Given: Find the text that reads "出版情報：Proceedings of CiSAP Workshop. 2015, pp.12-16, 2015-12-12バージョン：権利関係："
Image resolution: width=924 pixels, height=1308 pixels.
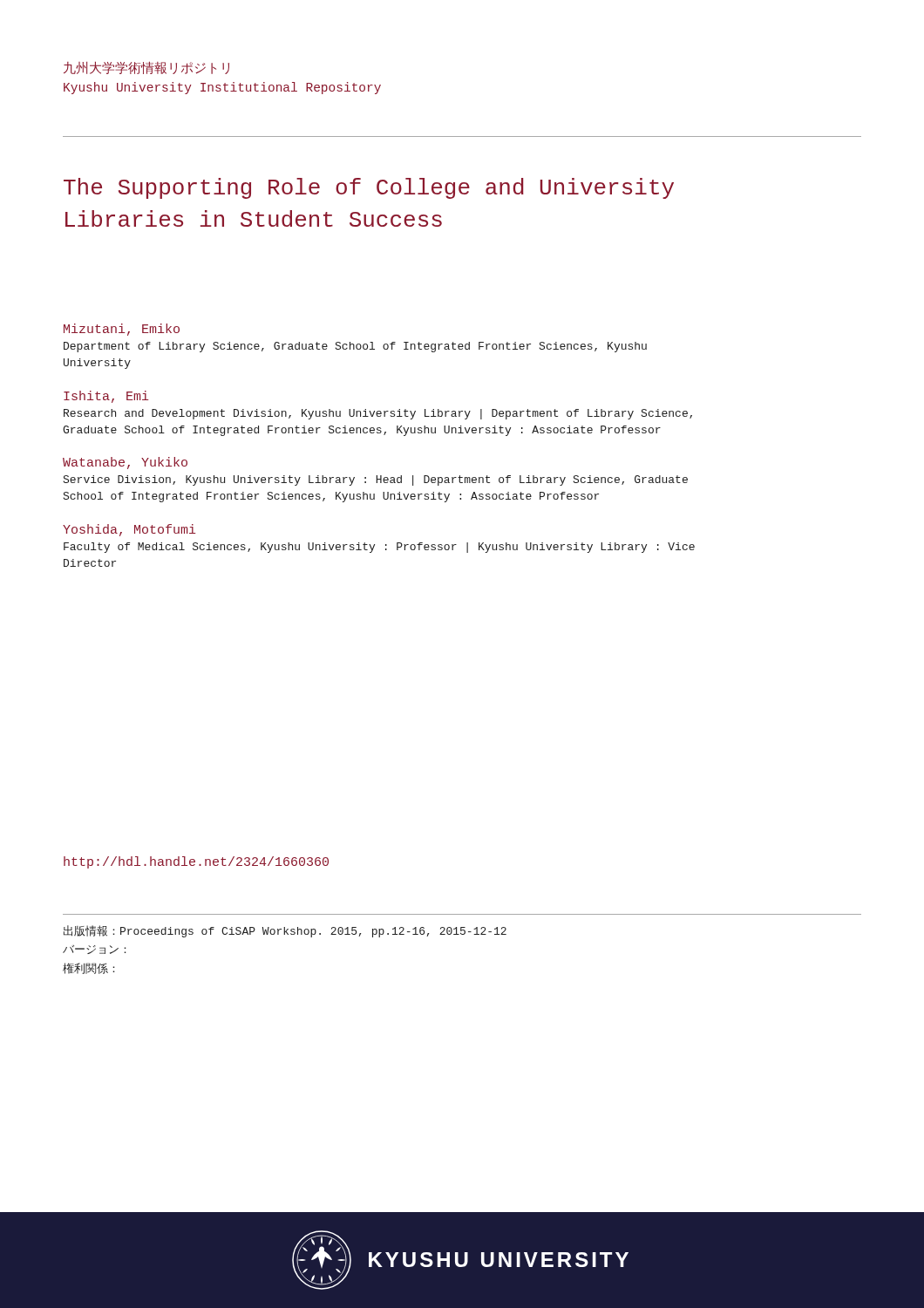Looking at the screenshot, I should (285, 931).
